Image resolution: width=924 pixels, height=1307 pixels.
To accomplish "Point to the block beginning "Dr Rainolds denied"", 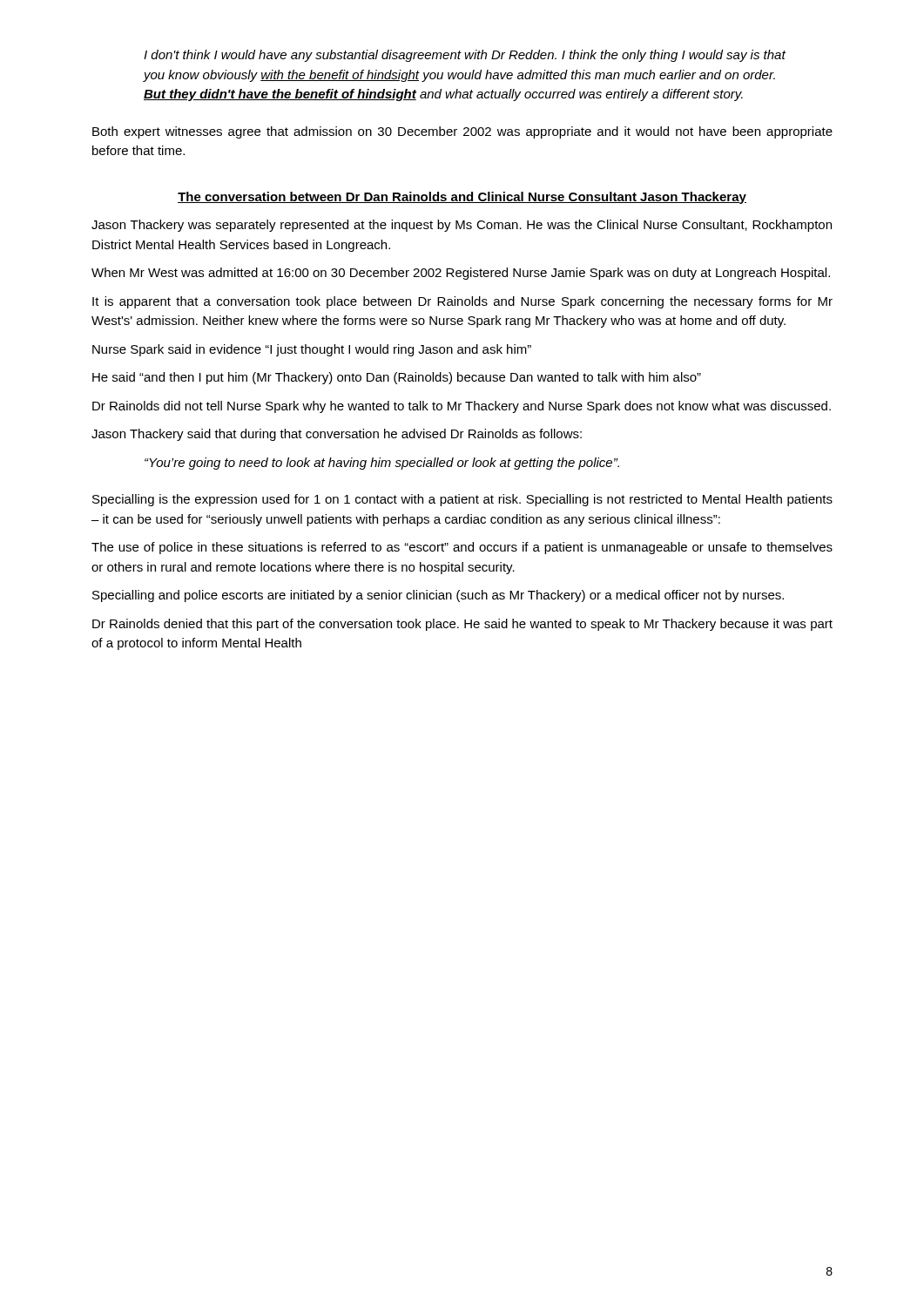I will [x=462, y=633].
